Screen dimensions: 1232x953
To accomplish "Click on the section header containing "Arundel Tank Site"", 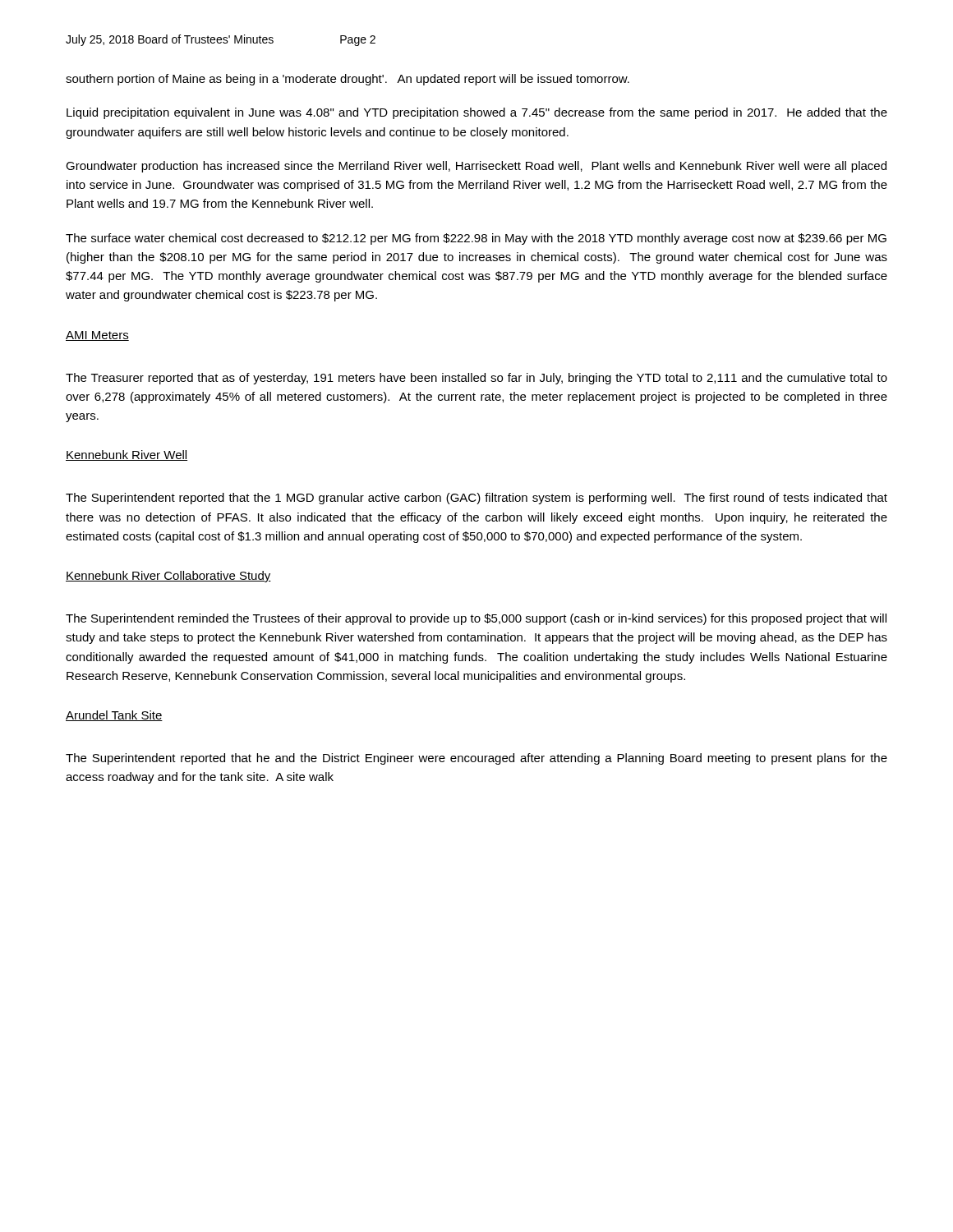I will pyautogui.click(x=114, y=715).
